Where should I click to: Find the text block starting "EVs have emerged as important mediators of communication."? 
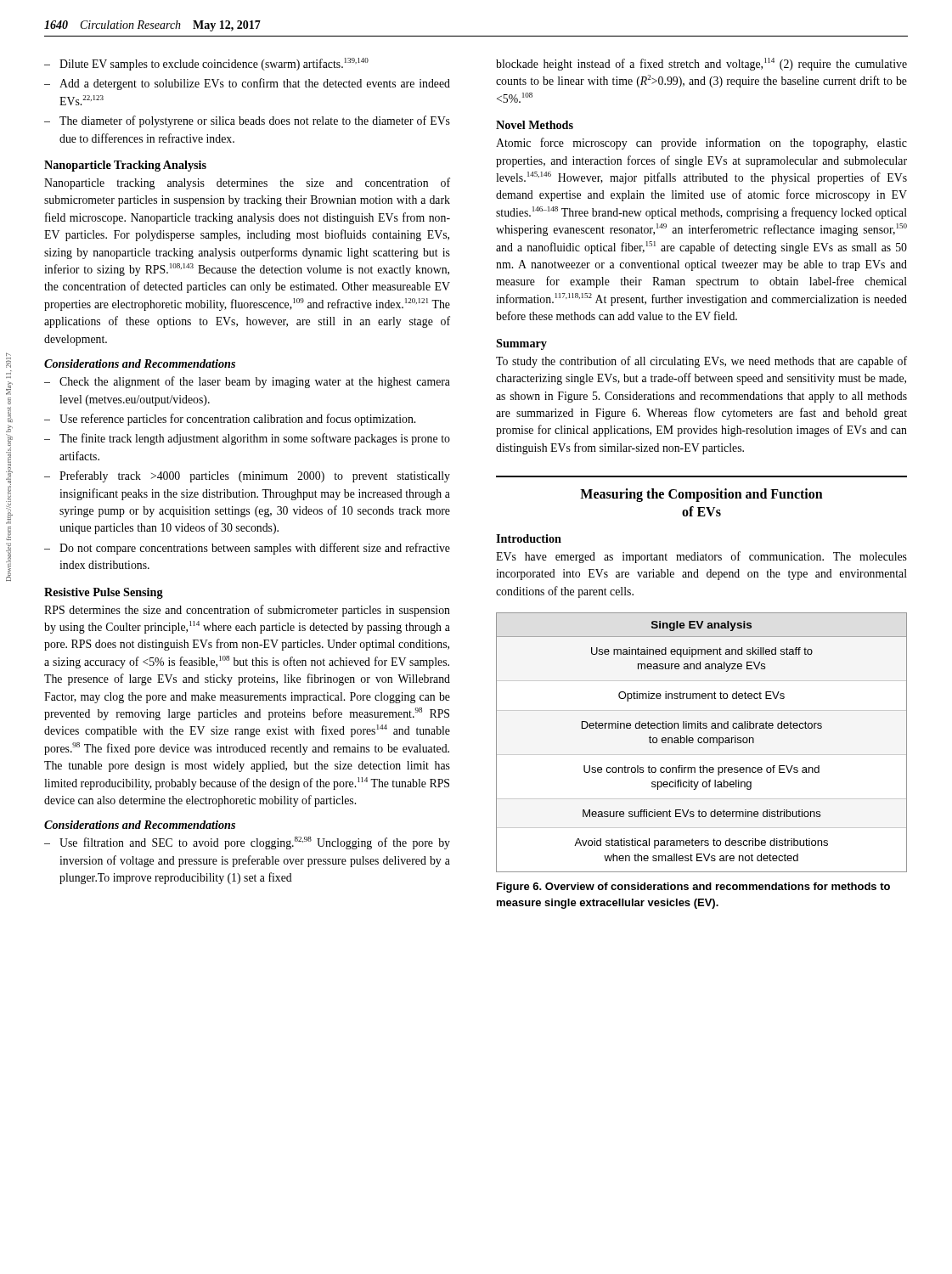pos(701,574)
